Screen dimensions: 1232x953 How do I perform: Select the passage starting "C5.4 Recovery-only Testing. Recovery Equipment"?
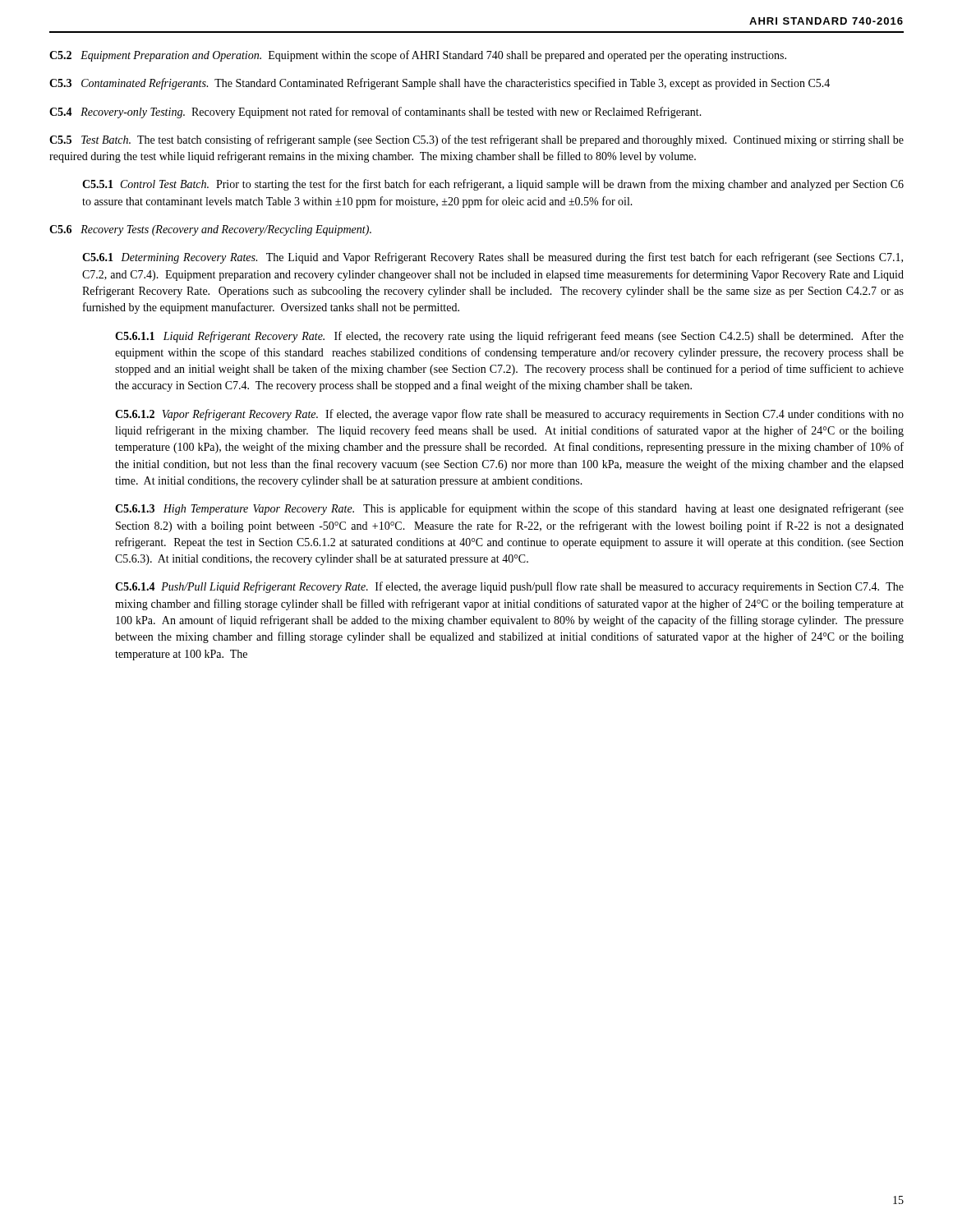(375, 112)
